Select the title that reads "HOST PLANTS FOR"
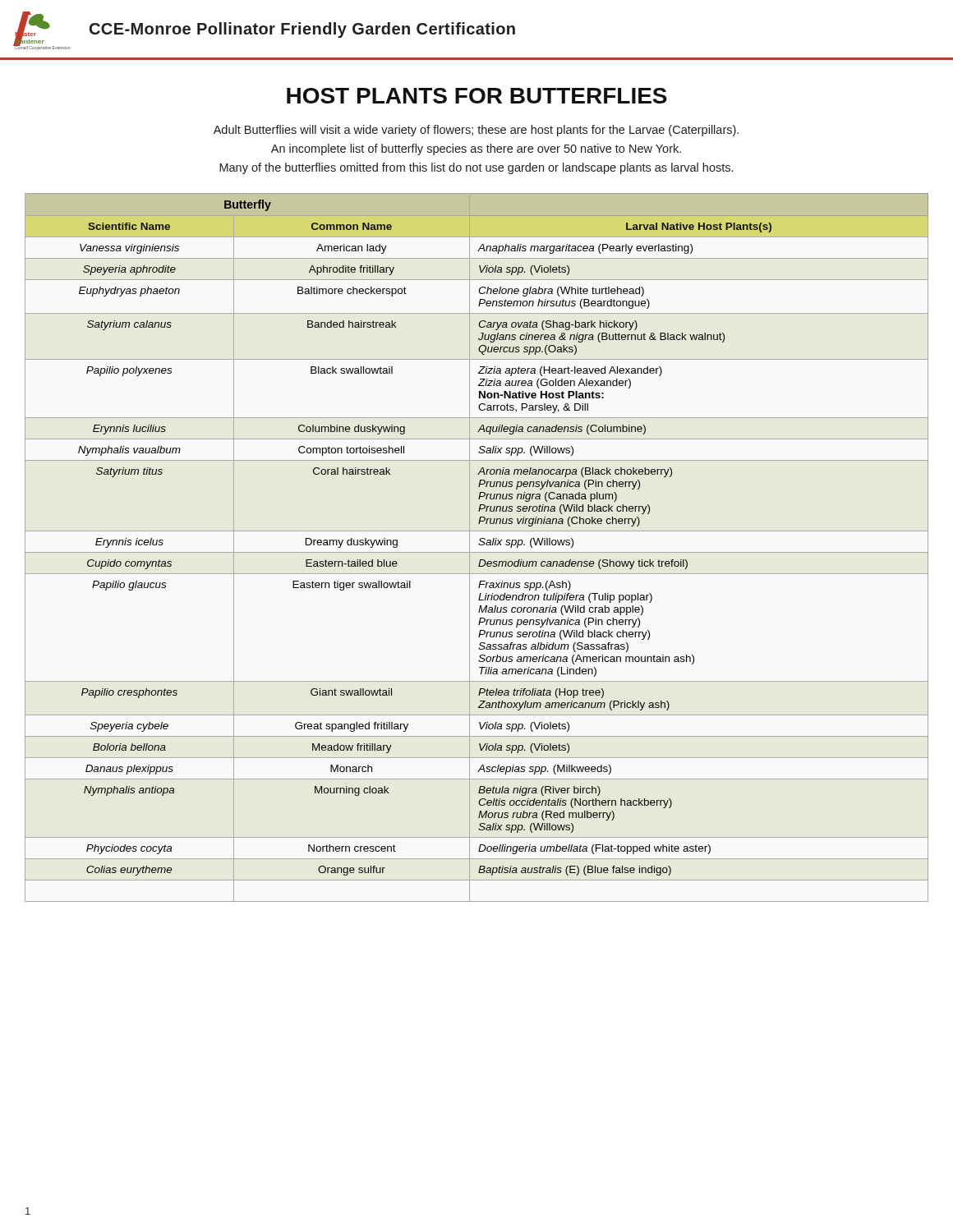 (x=476, y=96)
